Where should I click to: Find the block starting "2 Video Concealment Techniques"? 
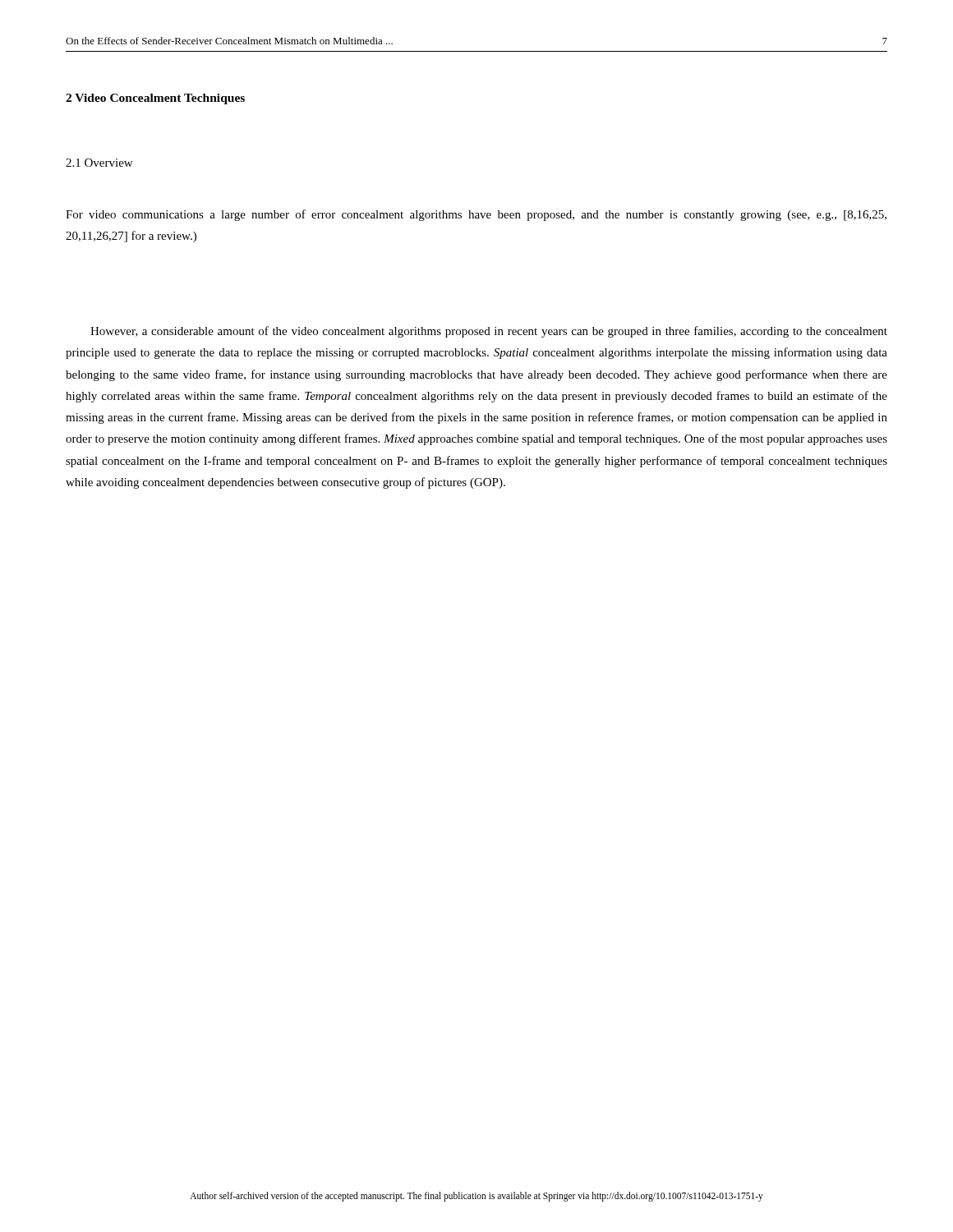[x=155, y=97]
